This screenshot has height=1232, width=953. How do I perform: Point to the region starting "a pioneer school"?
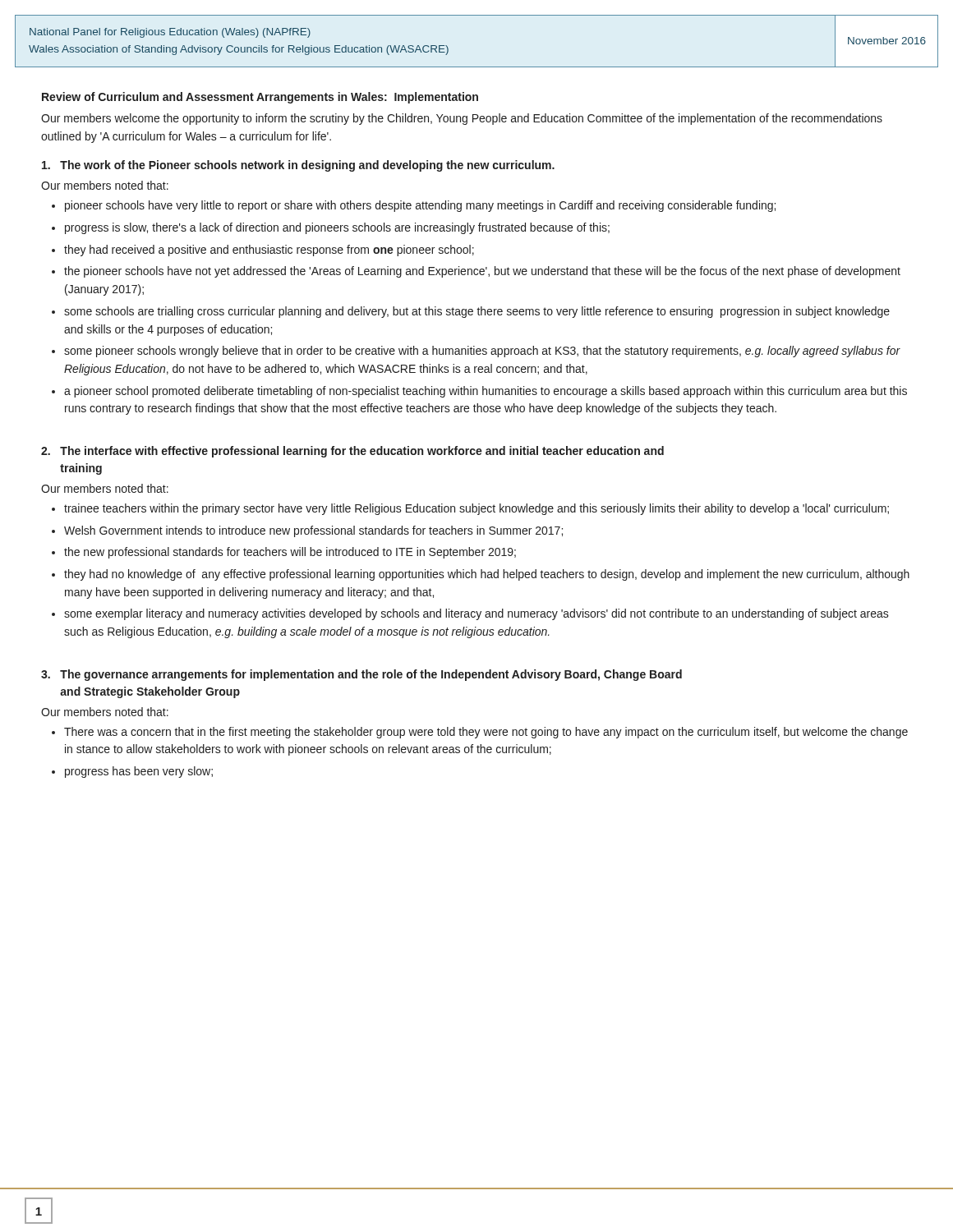pos(486,399)
